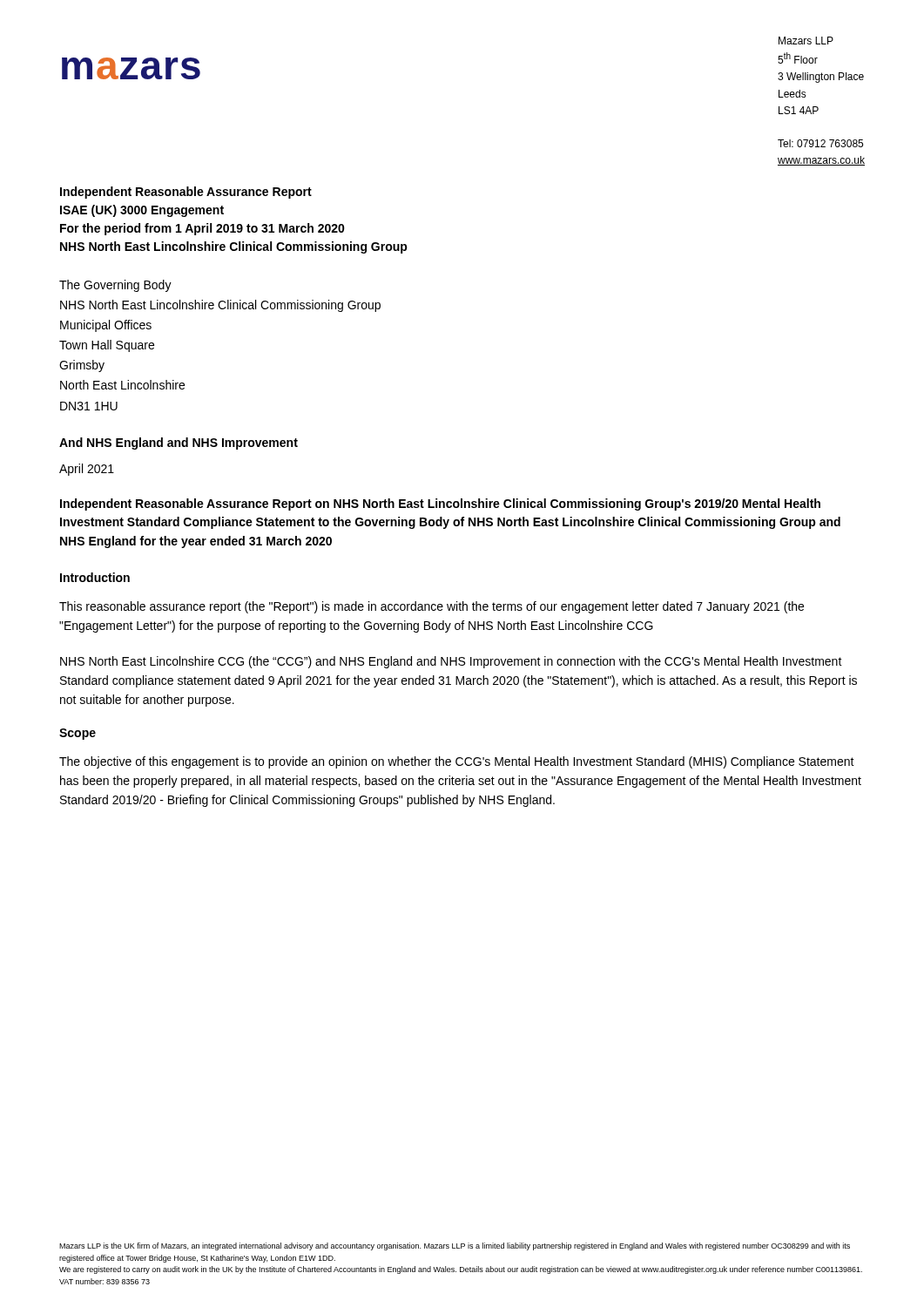The image size is (924, 1307).
Task: Point to the passage starting "This reasonable assurance report"
Action: coord(462,616)
